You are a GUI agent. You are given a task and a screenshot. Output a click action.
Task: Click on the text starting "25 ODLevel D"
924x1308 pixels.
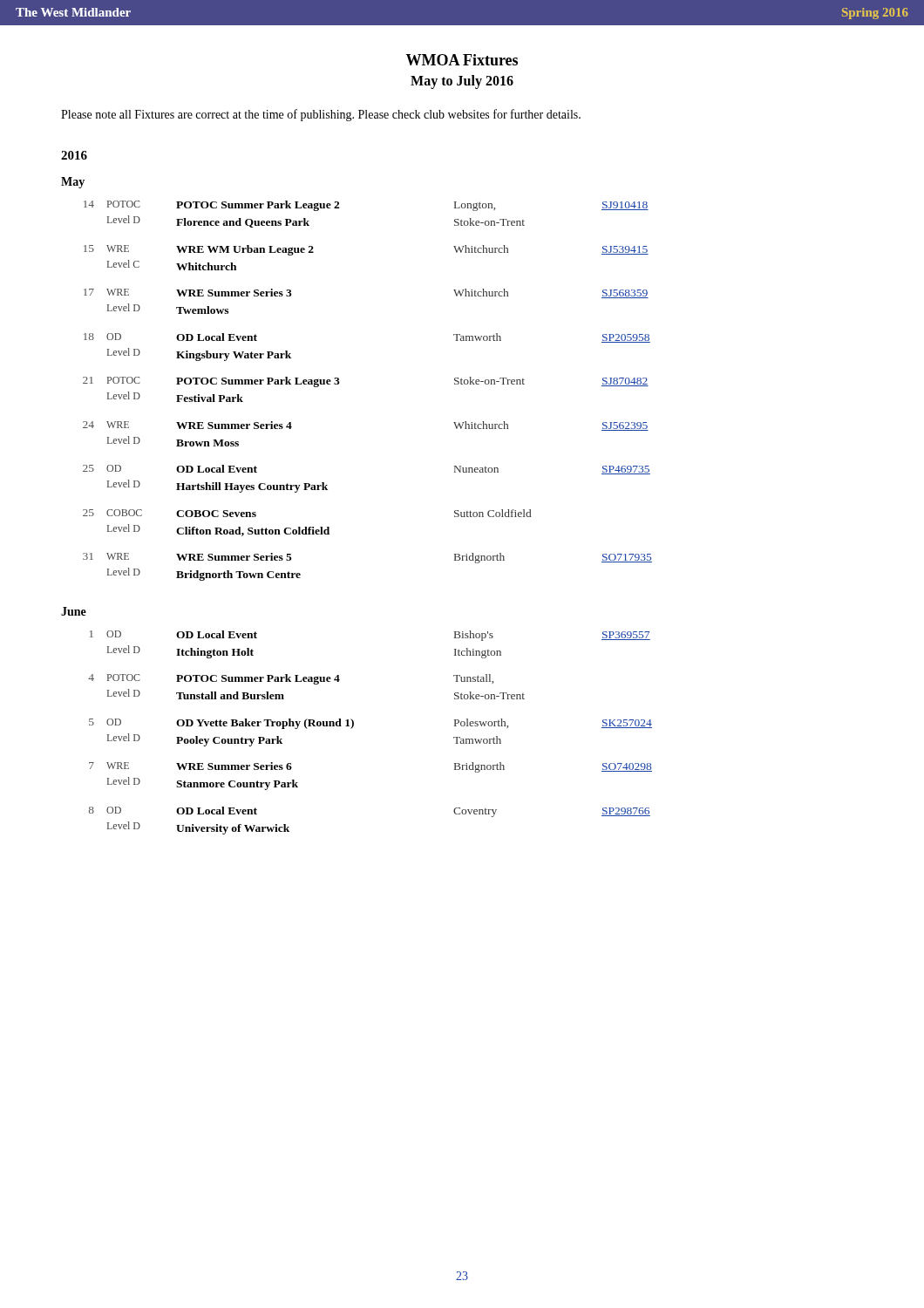point(462,478)
